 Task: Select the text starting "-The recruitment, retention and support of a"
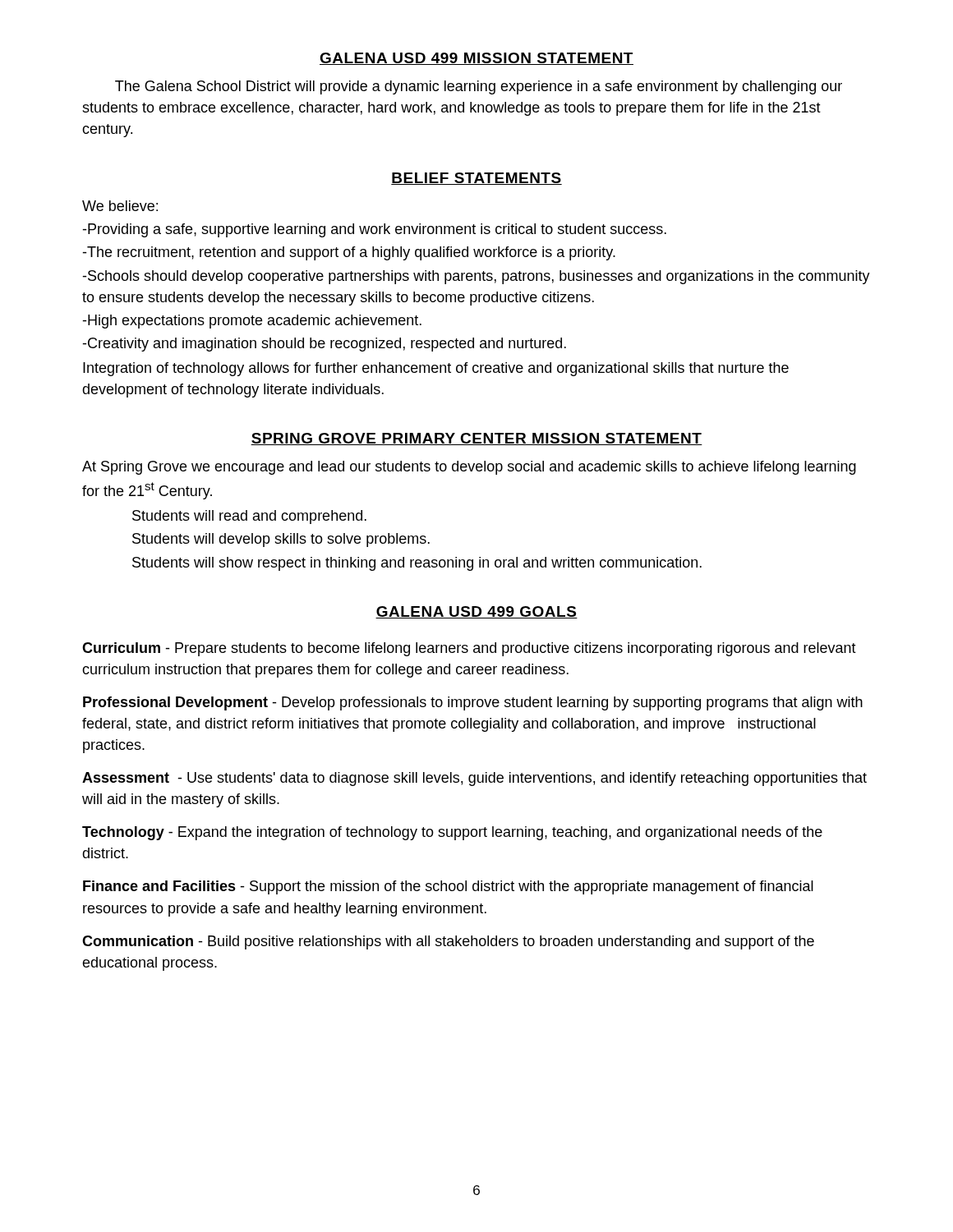[349, 252]
